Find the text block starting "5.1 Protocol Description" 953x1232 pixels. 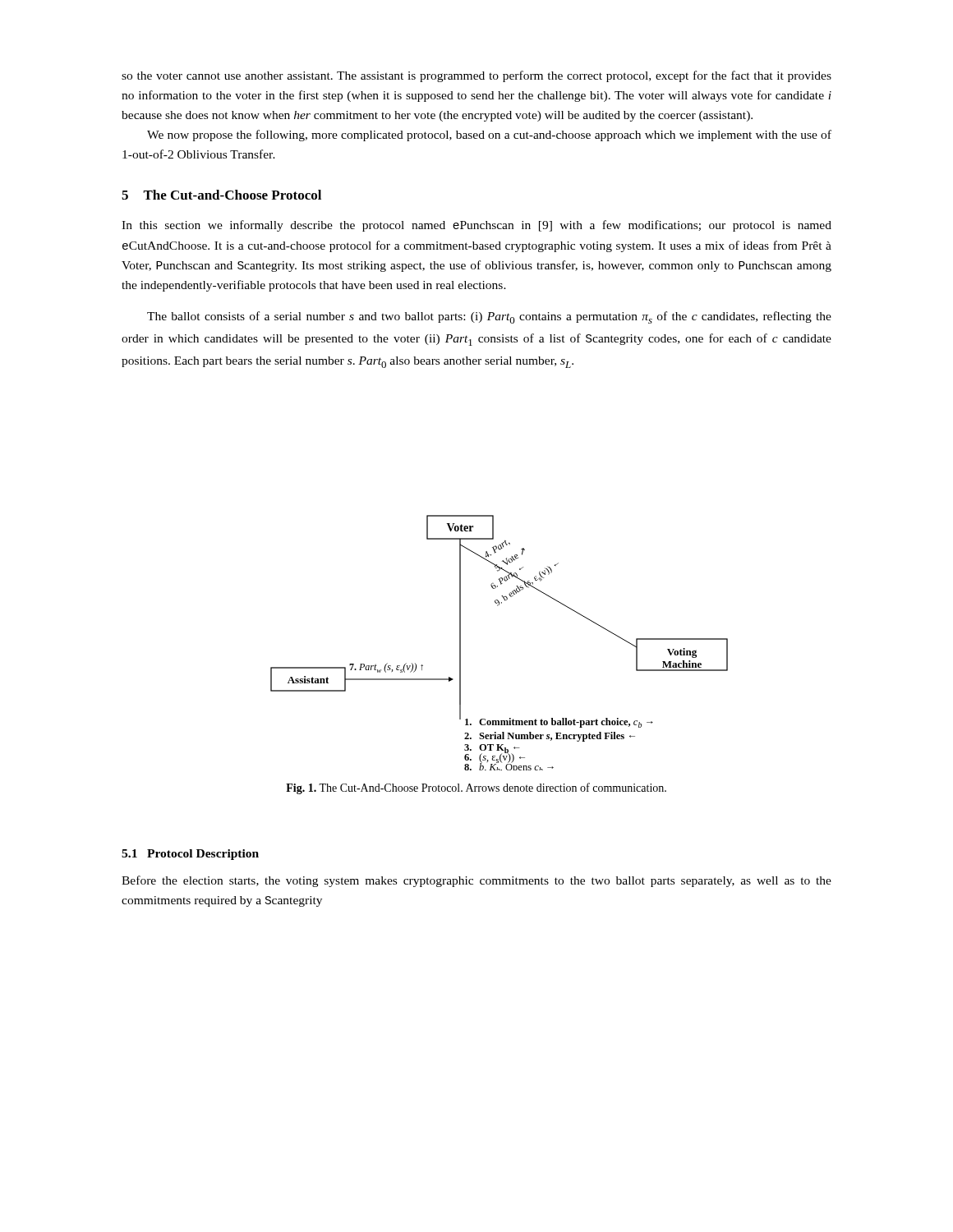(x=190, y=853)
